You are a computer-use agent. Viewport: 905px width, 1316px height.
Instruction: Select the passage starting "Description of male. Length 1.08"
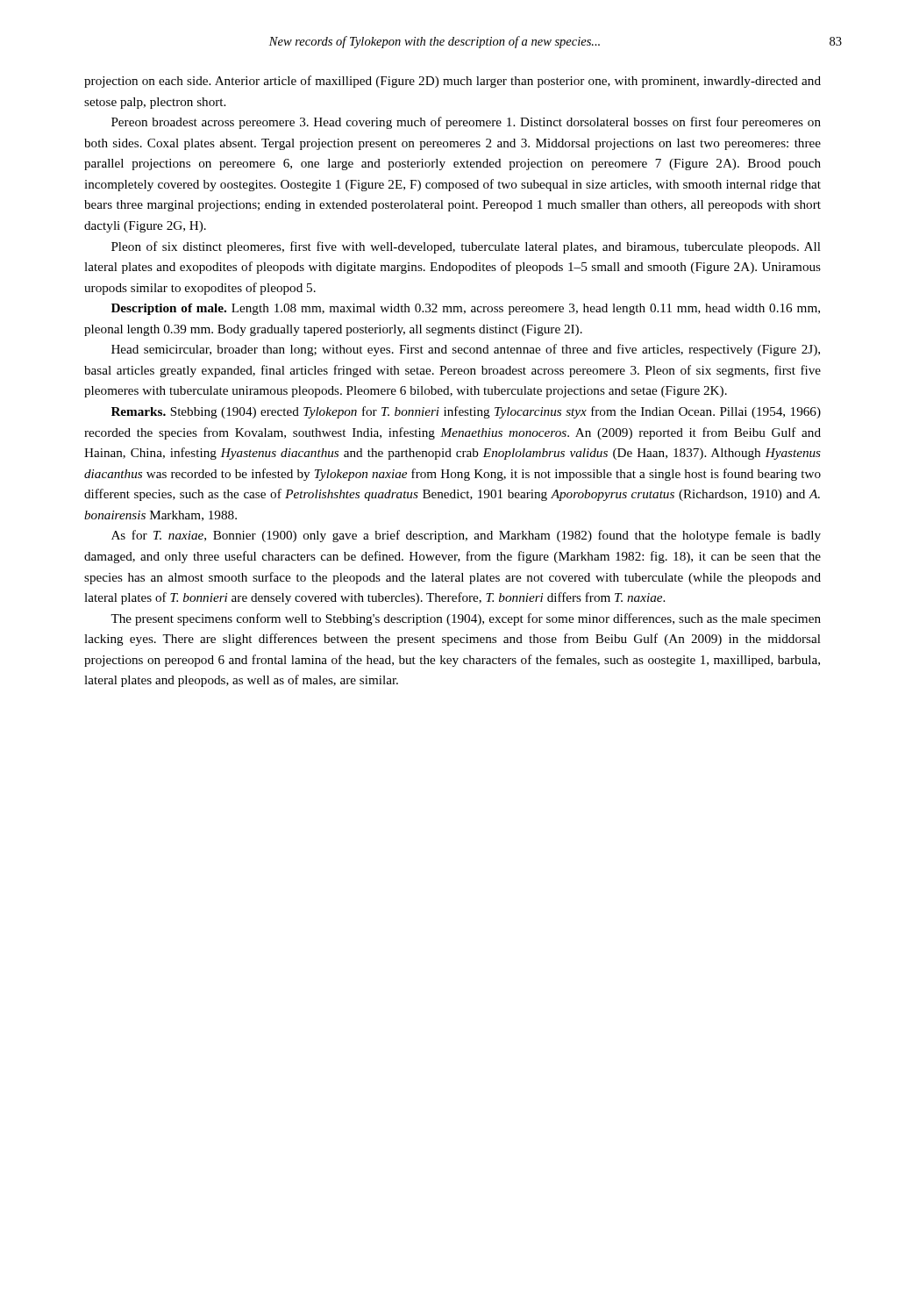[x=452, y=318]
